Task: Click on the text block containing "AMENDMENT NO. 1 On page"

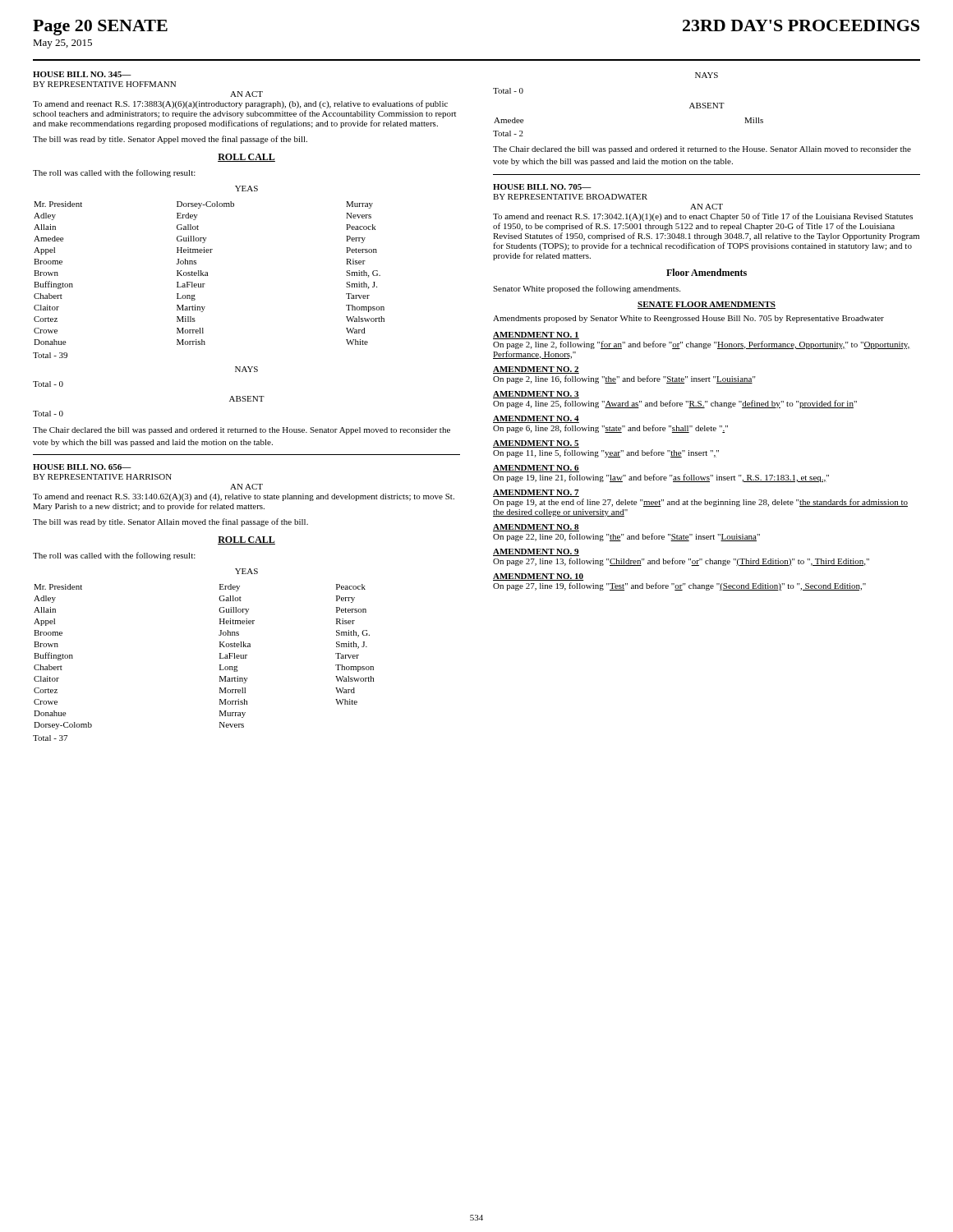Action: tap(701, 344)
